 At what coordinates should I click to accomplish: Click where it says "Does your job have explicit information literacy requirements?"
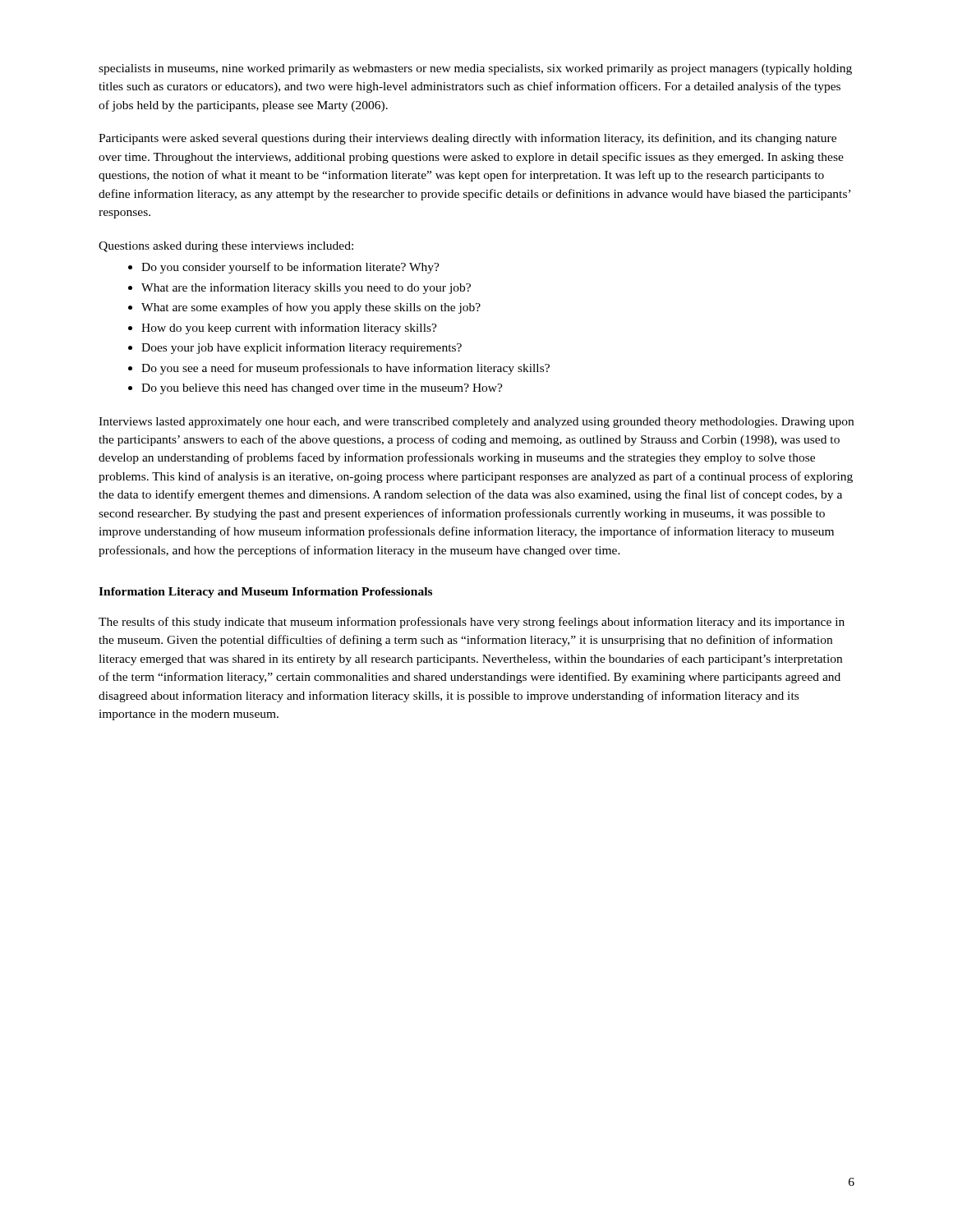tap(302, 347)
